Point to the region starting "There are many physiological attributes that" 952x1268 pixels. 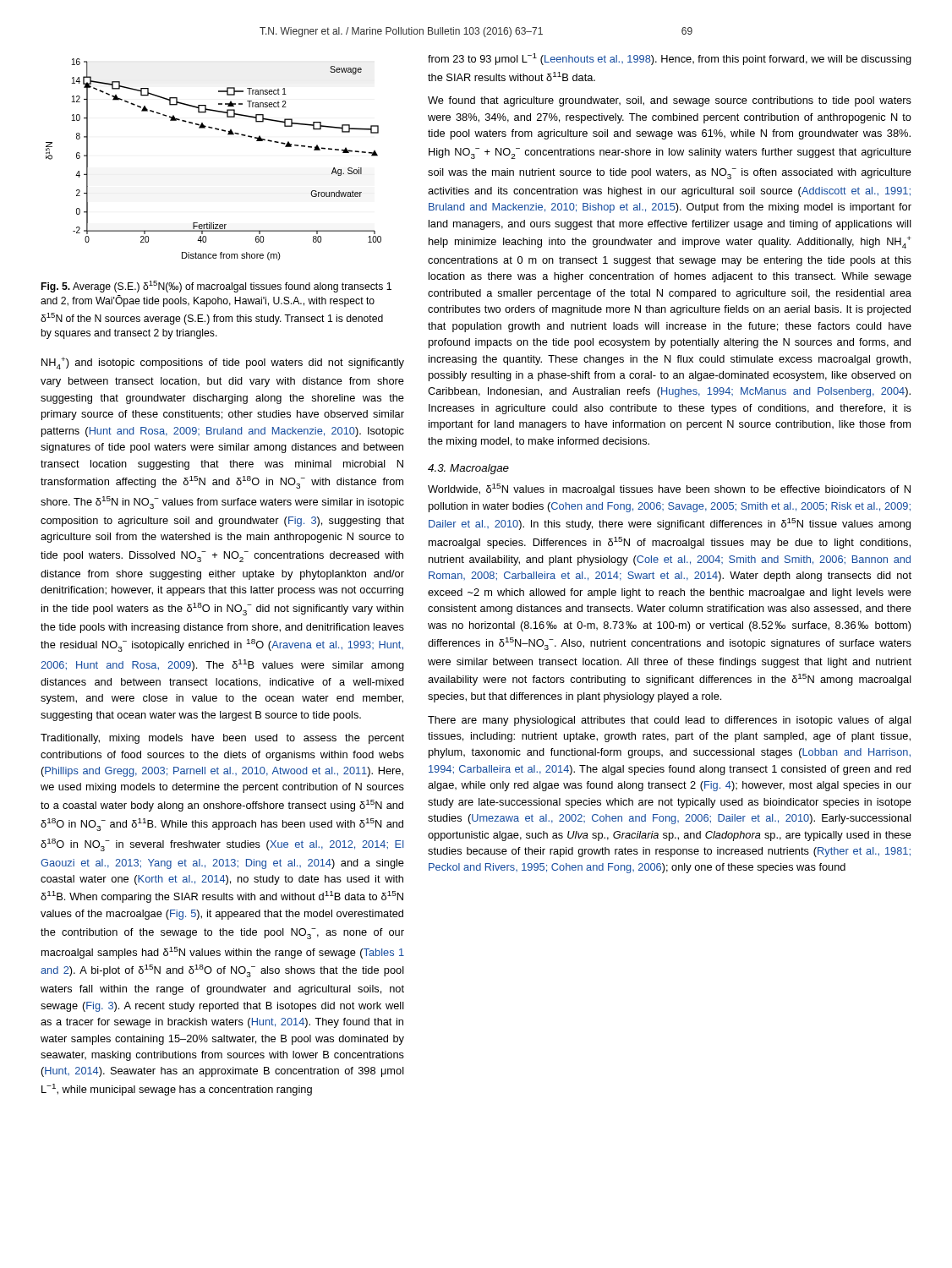[x=670, y=793]
